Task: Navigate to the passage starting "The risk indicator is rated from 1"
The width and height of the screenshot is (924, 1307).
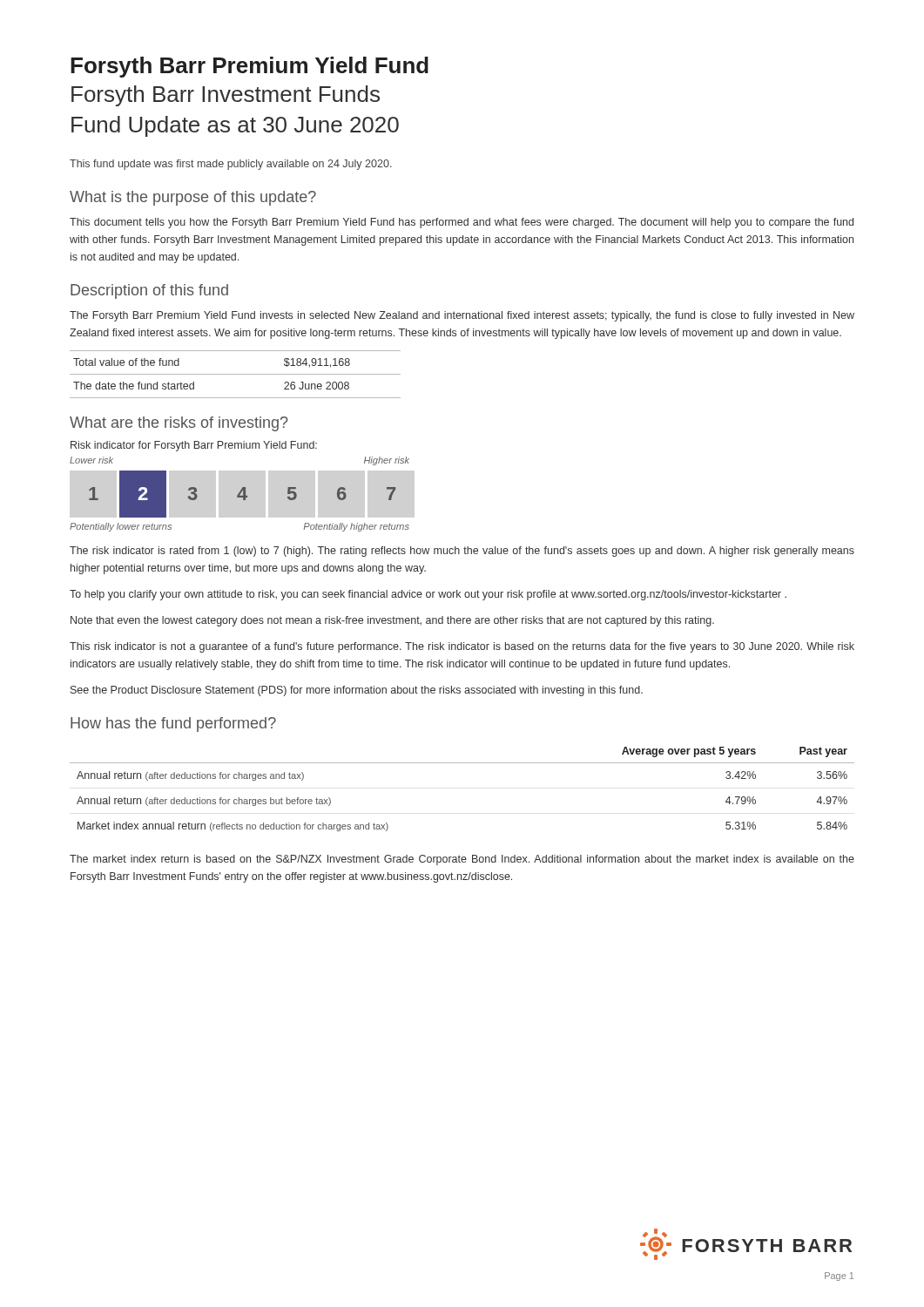Action: (462, 560)
